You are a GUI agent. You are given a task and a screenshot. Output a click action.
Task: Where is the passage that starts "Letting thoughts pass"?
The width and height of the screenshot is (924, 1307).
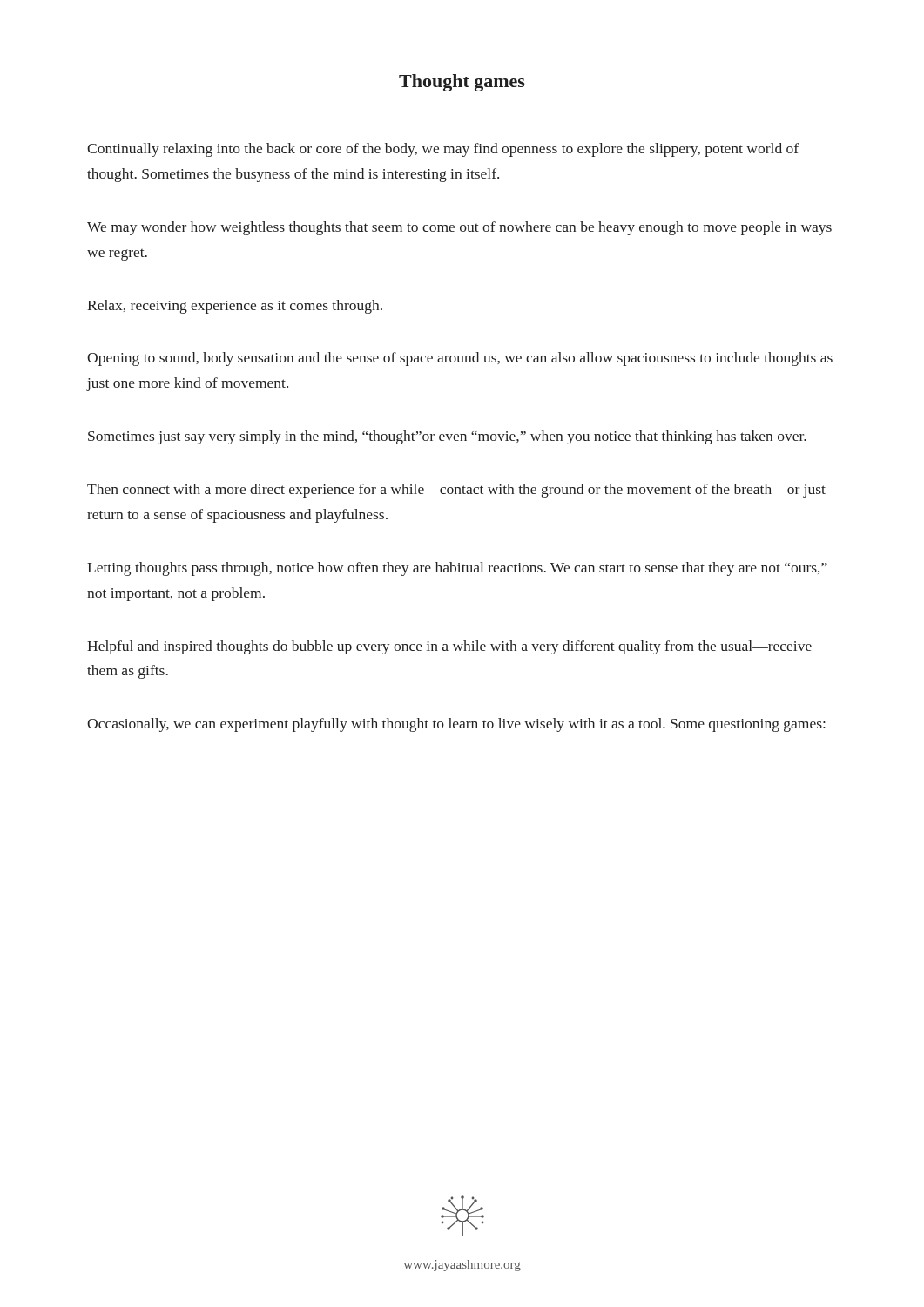tap(457, 580)
